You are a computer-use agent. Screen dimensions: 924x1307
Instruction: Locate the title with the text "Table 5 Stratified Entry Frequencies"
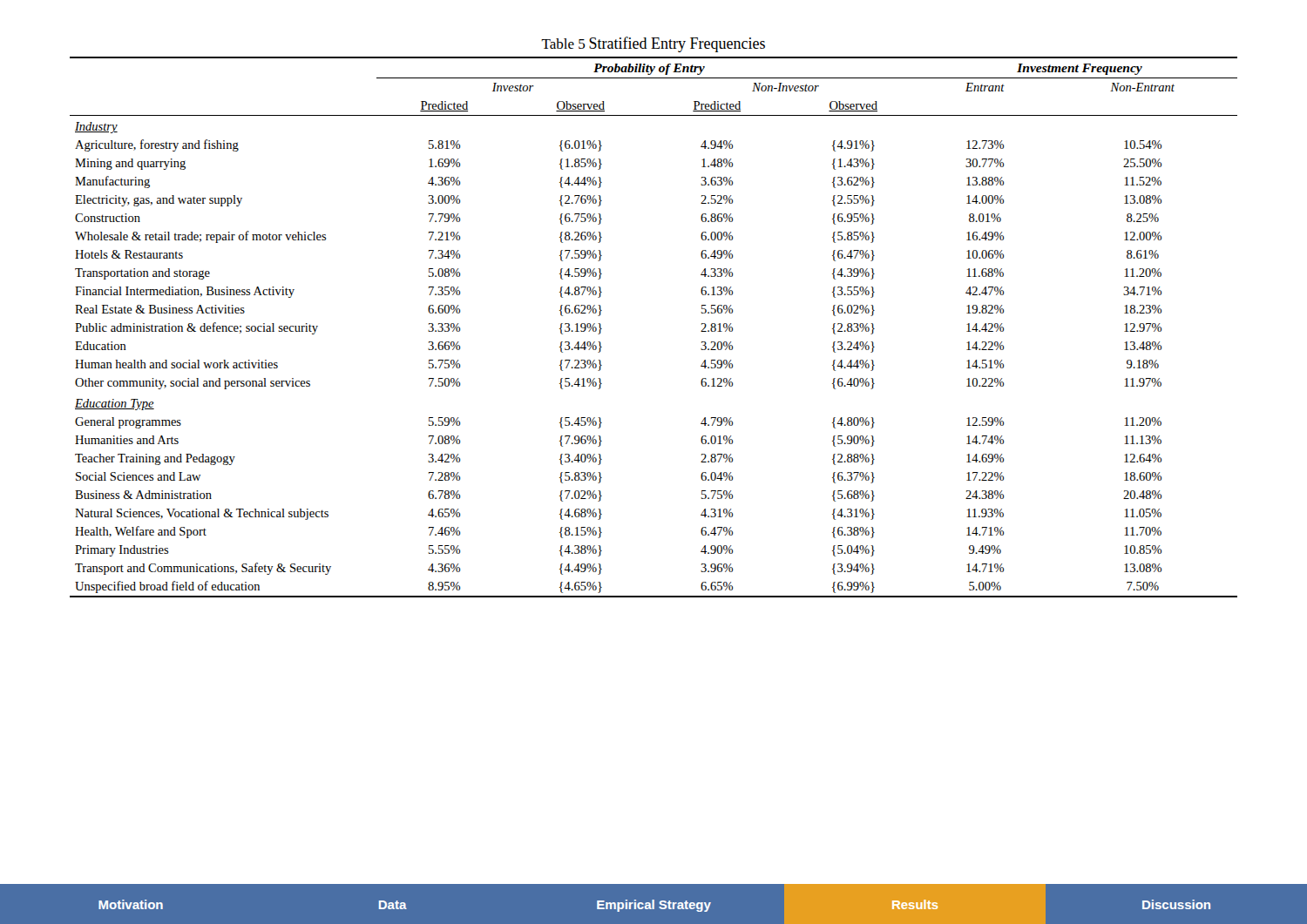(654, 44)
